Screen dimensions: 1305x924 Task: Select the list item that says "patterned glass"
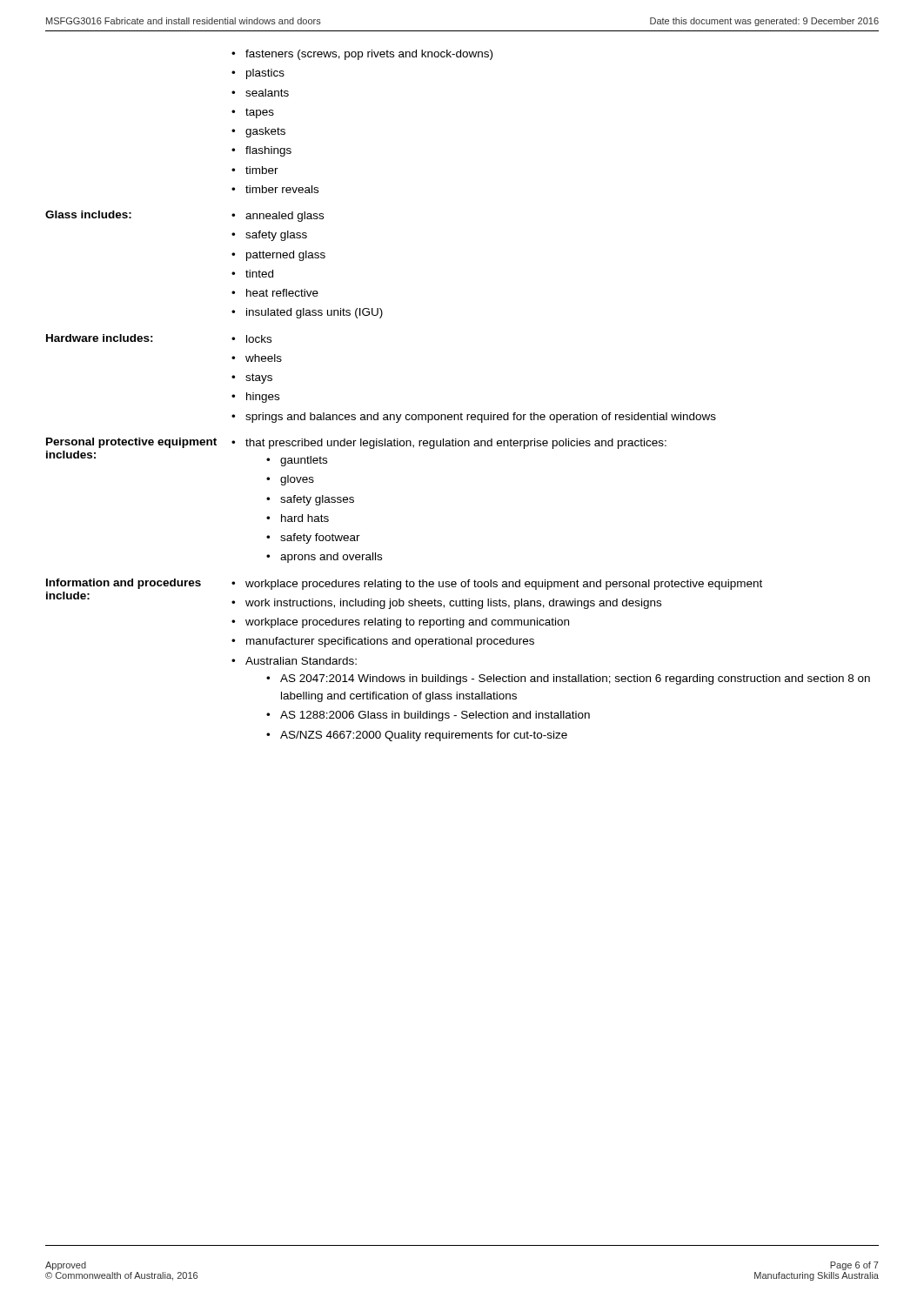point(286,254)
